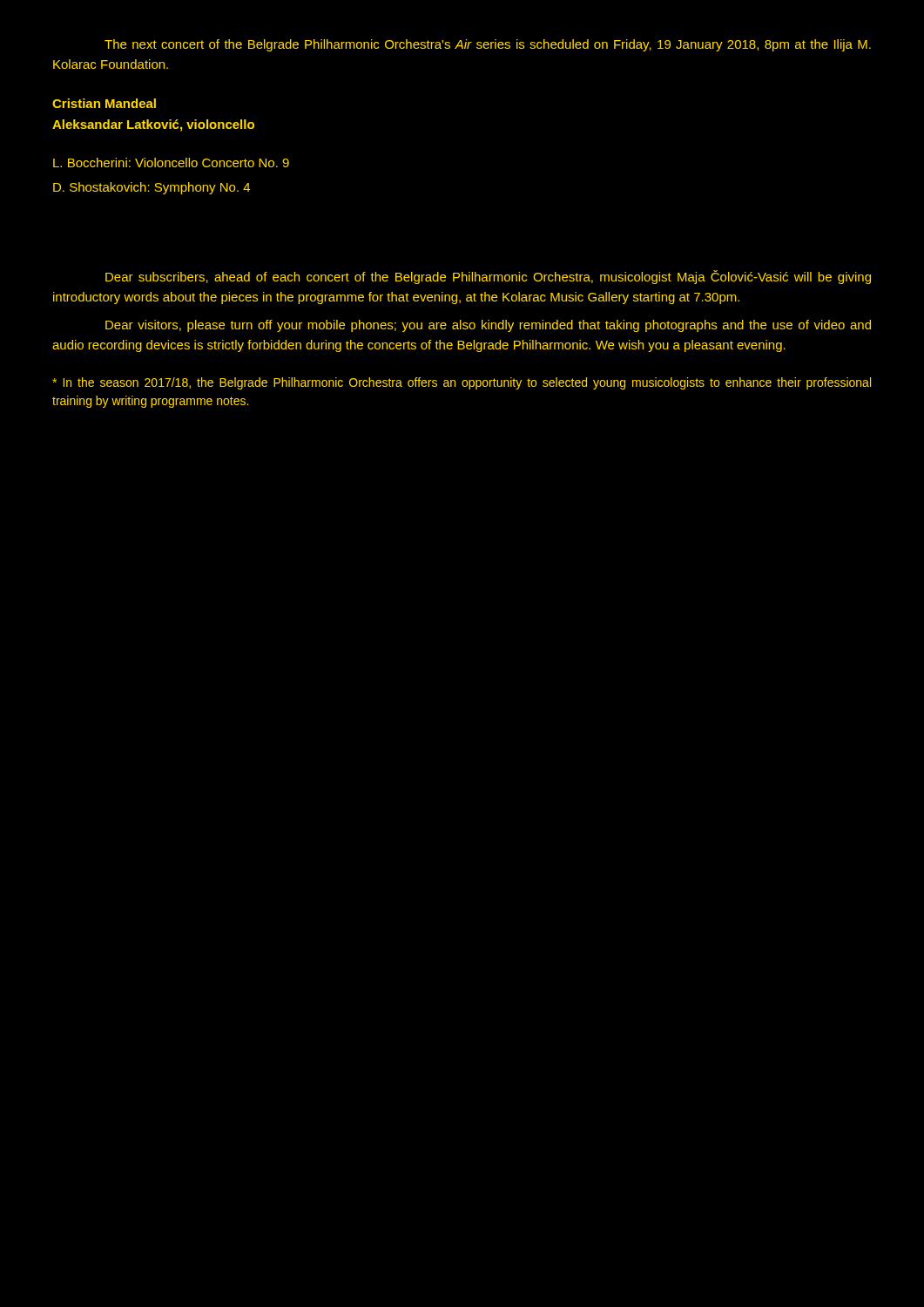Select the list item that says "L. Boccherini: Violoncello Concerto No. 9"
This screenshot has height=1307, width=924.
(x=171, y=163)
